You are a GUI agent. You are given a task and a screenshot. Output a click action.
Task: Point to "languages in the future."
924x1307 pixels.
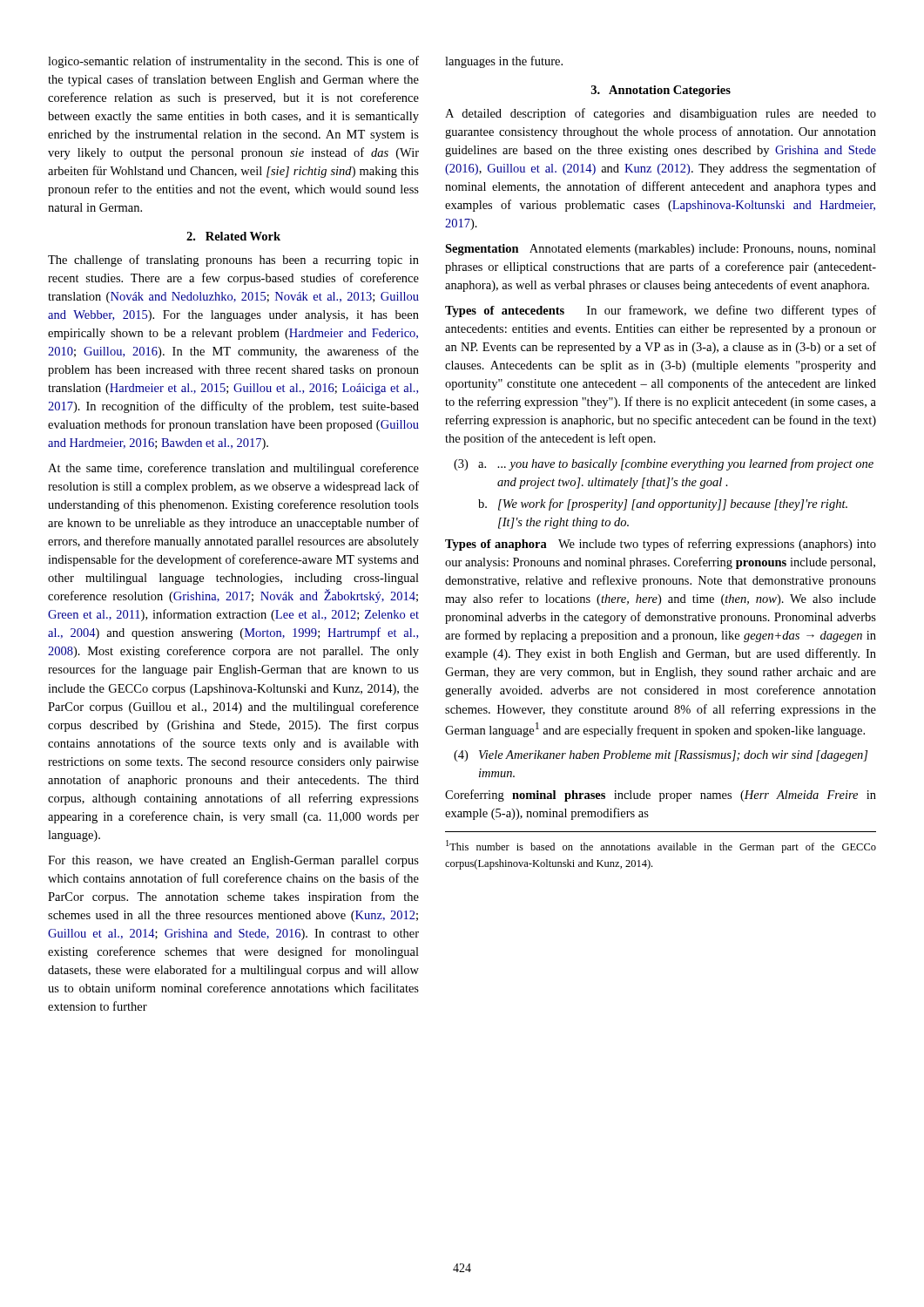pyautogui.click(x=504, y=62)
